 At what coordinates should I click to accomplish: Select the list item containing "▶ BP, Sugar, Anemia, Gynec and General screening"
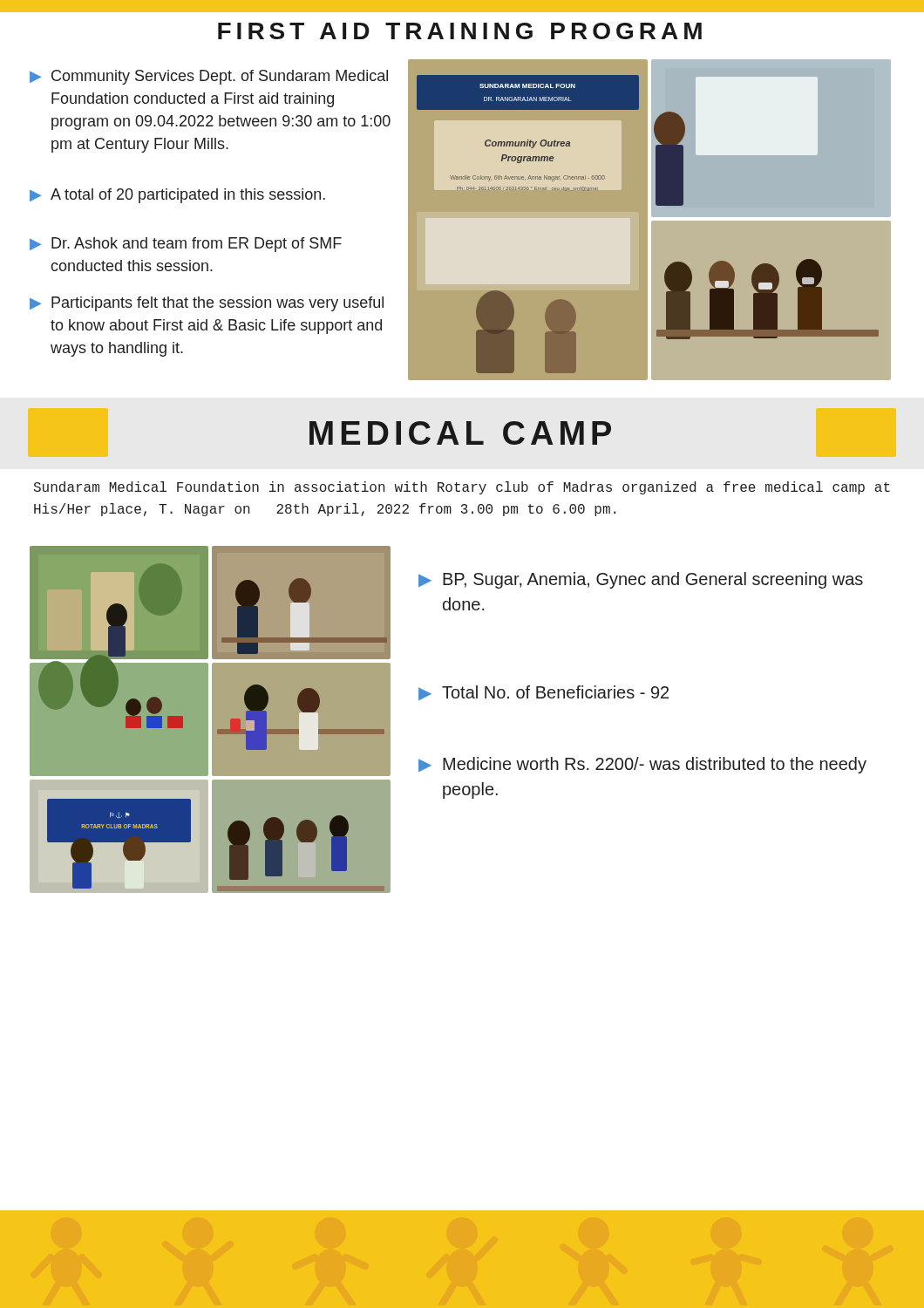(x=656, y=592)
